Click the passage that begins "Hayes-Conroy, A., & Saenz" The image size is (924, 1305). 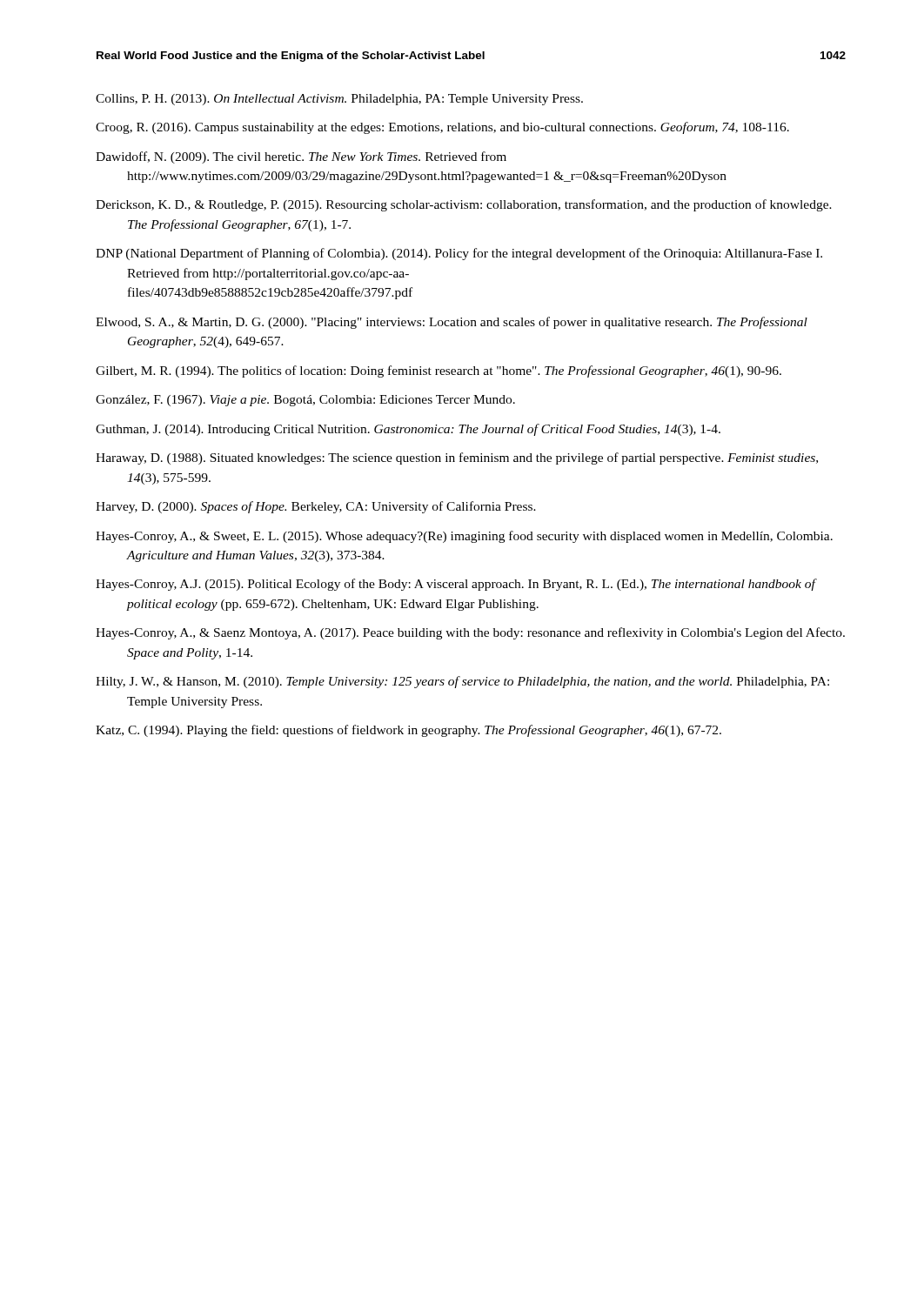(471, 642)
